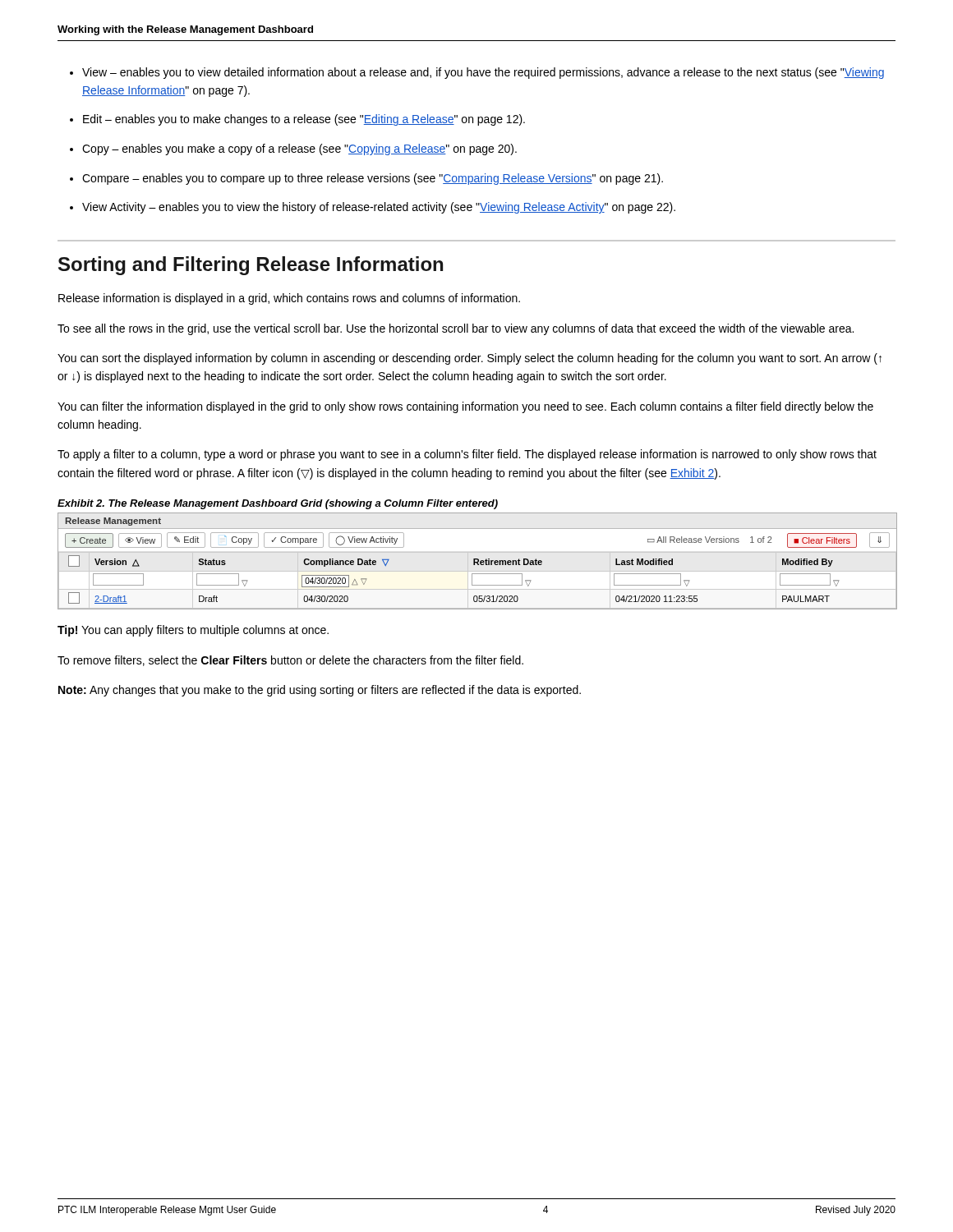The image size is (953, 1232).
Task: Point to the element starting "Compare – enables you"
Action: tap(373, 178)
